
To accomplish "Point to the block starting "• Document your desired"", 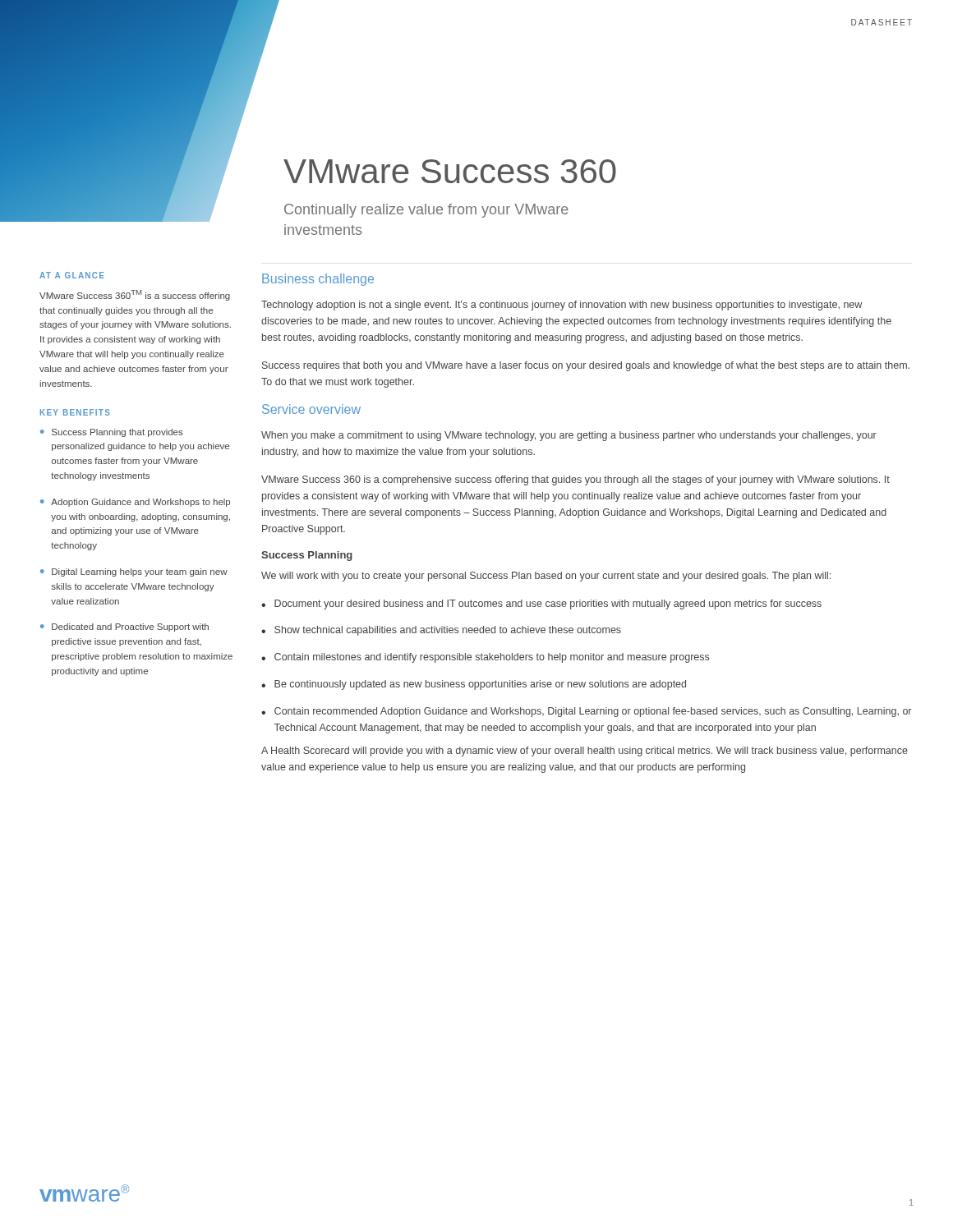I will pos(542,605).
